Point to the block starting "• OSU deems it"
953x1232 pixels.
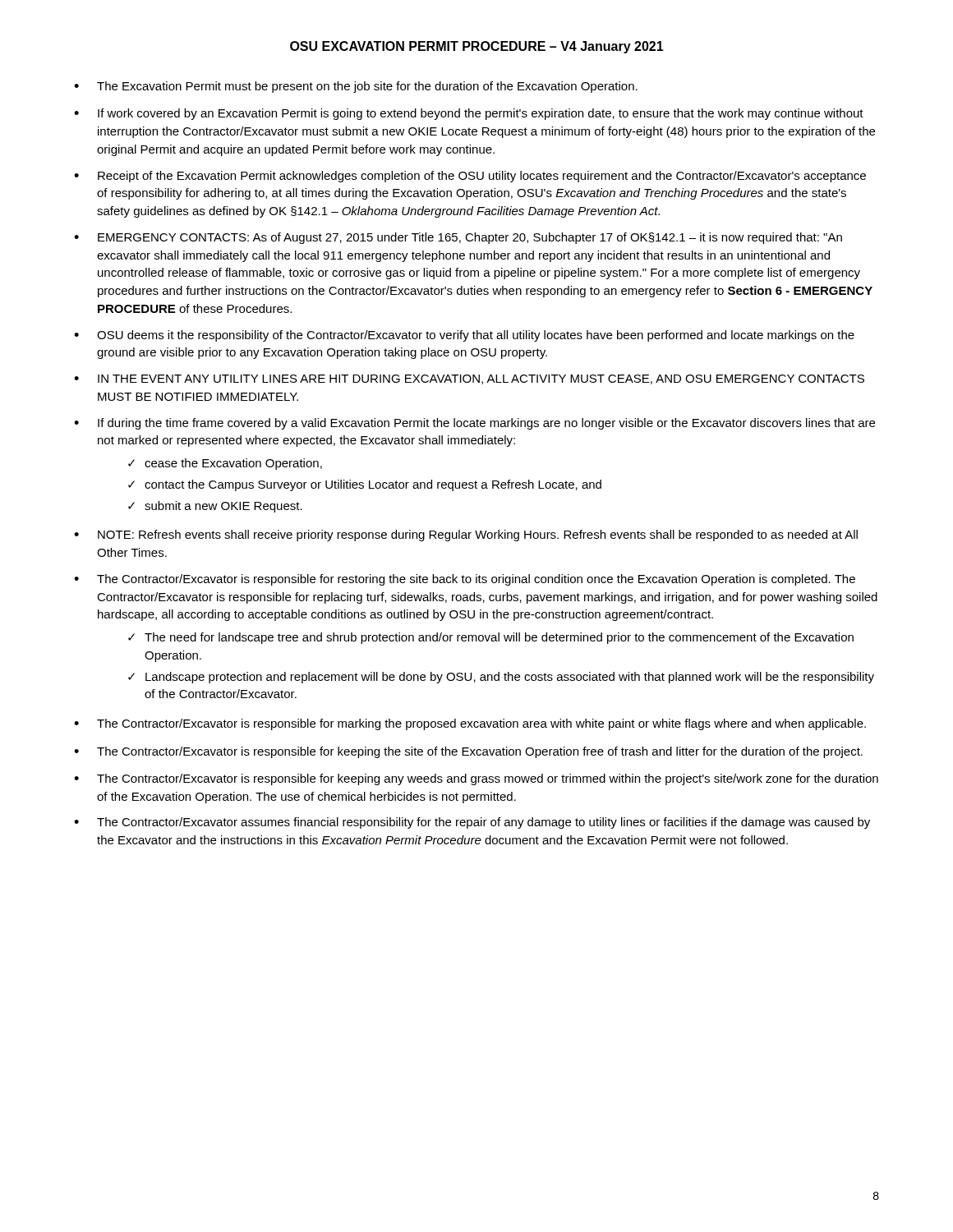(x=476, y=344)
